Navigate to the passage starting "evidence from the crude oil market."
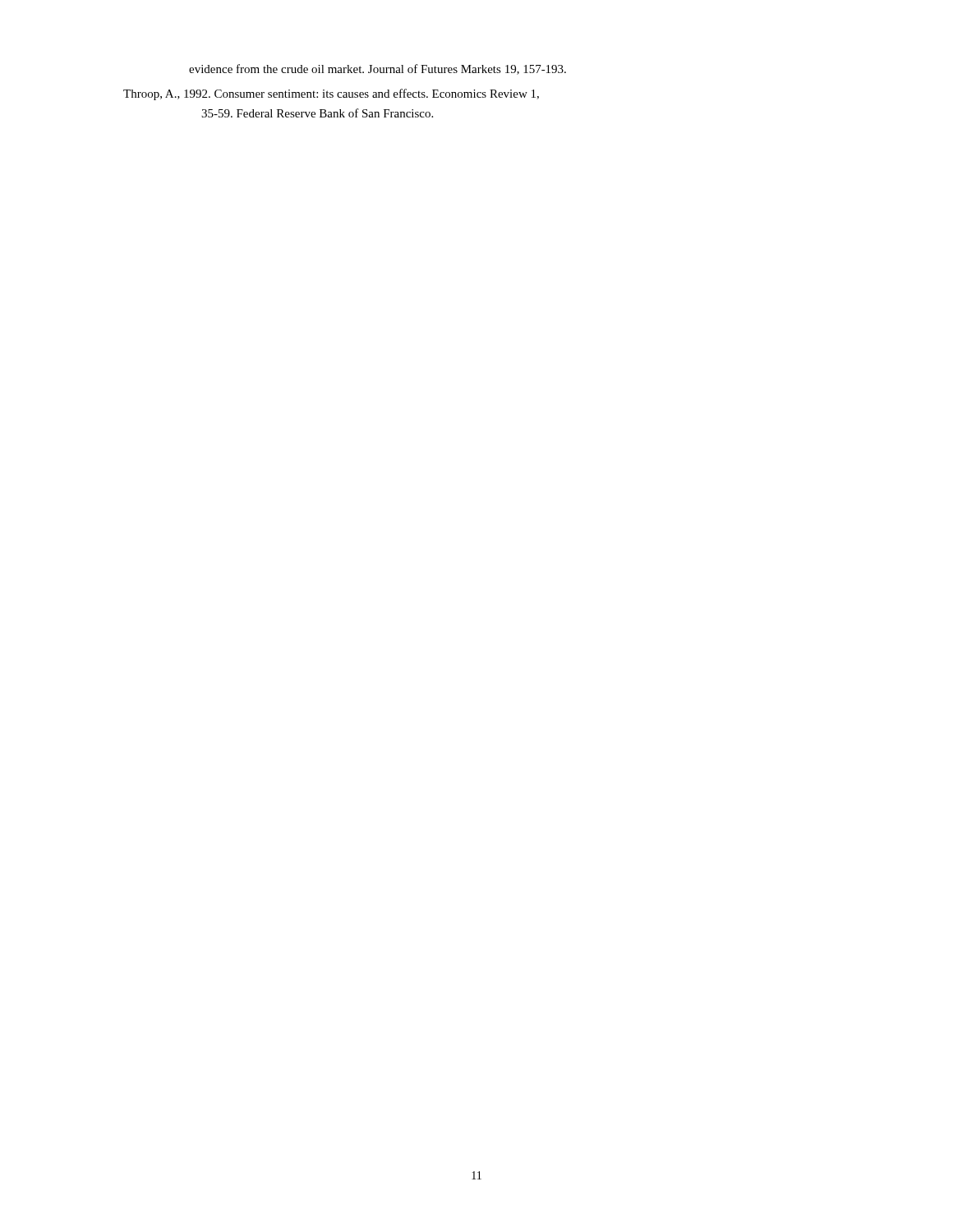Image resolution: width=953 pixels, height=1232 pixels. [x=378, y=69]
